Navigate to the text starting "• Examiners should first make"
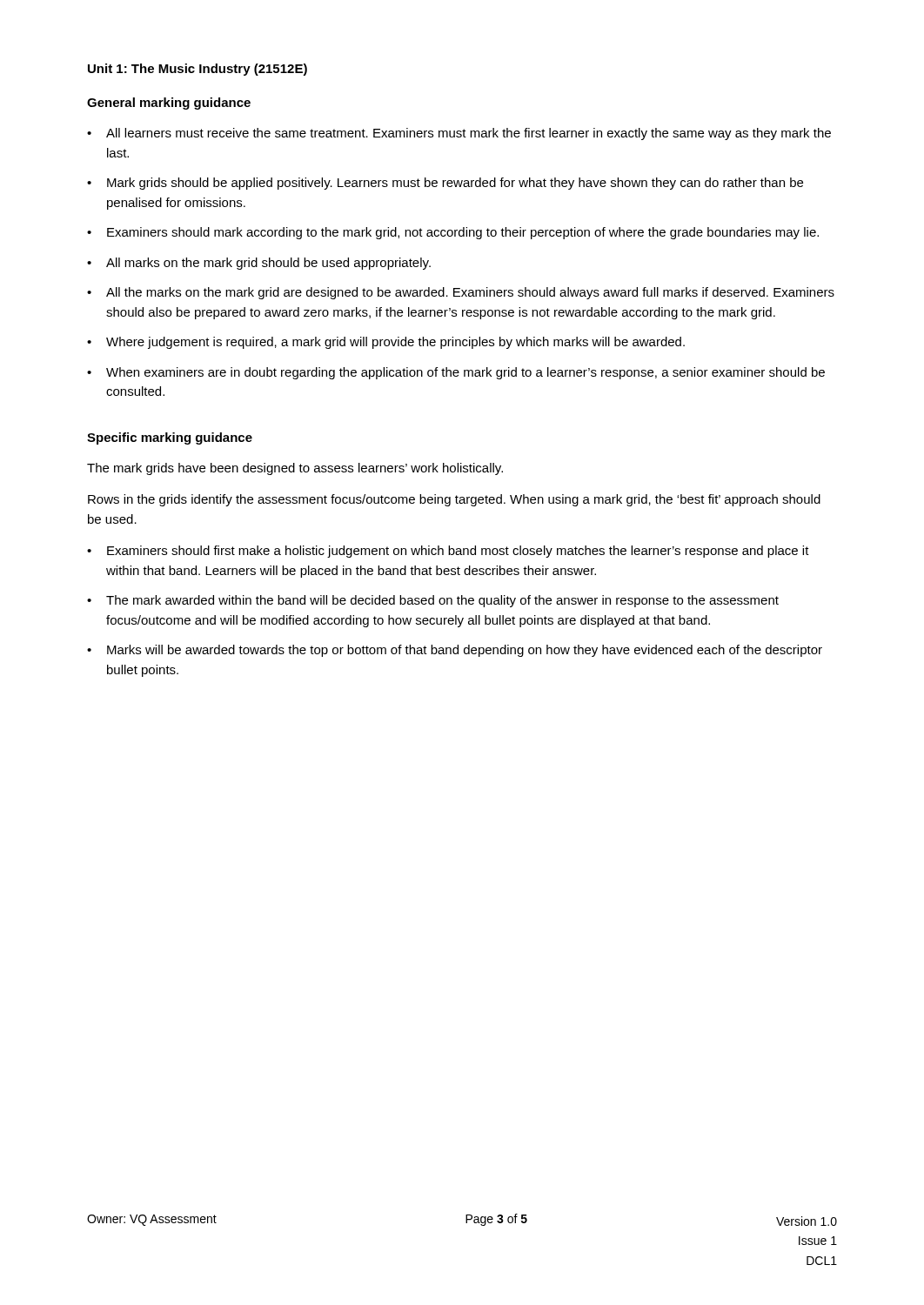 click(x=462, y=561)
